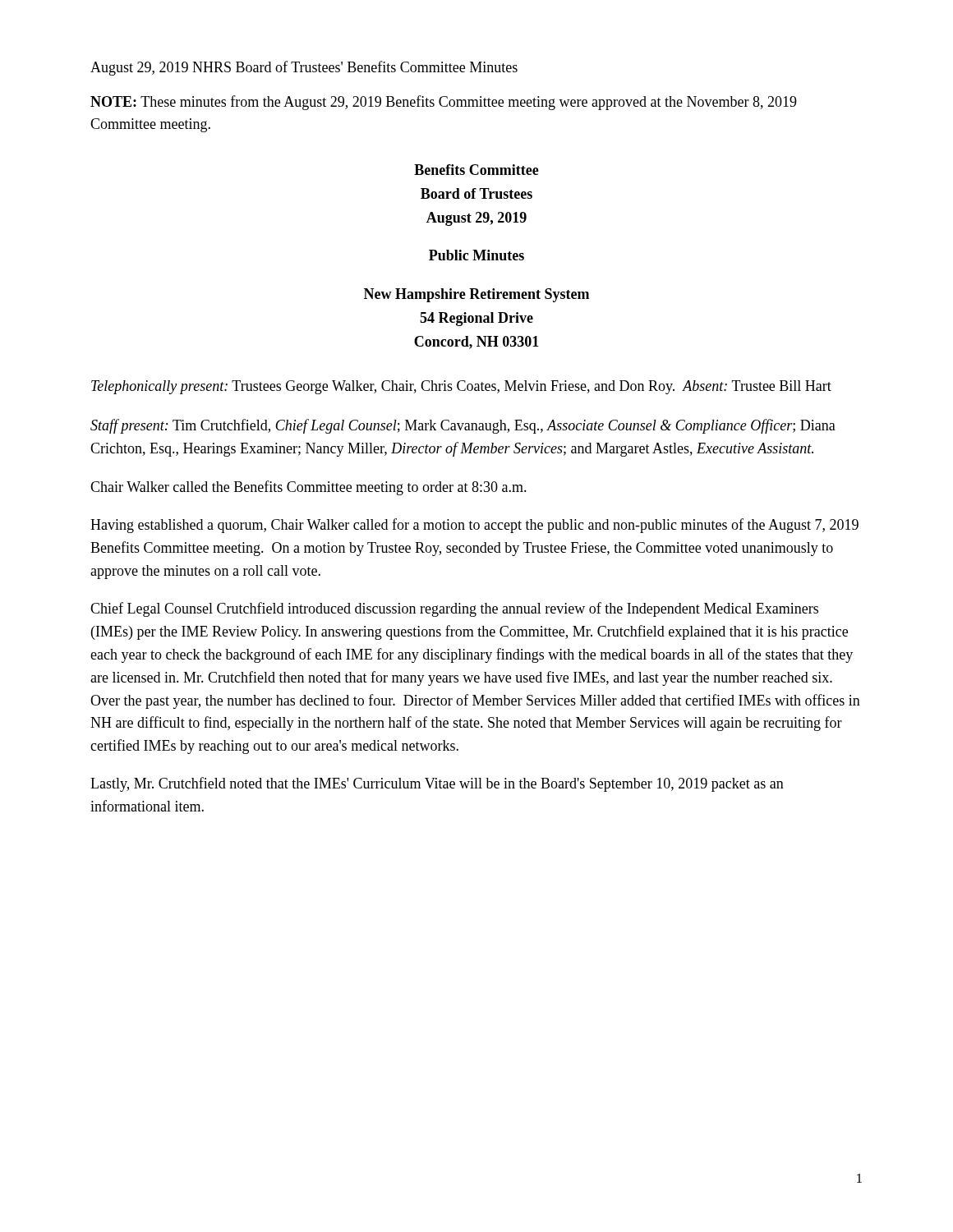
Task: Point to the text block starting "NOTE: These minutes from the August 29,"
Action: point(444,113)
